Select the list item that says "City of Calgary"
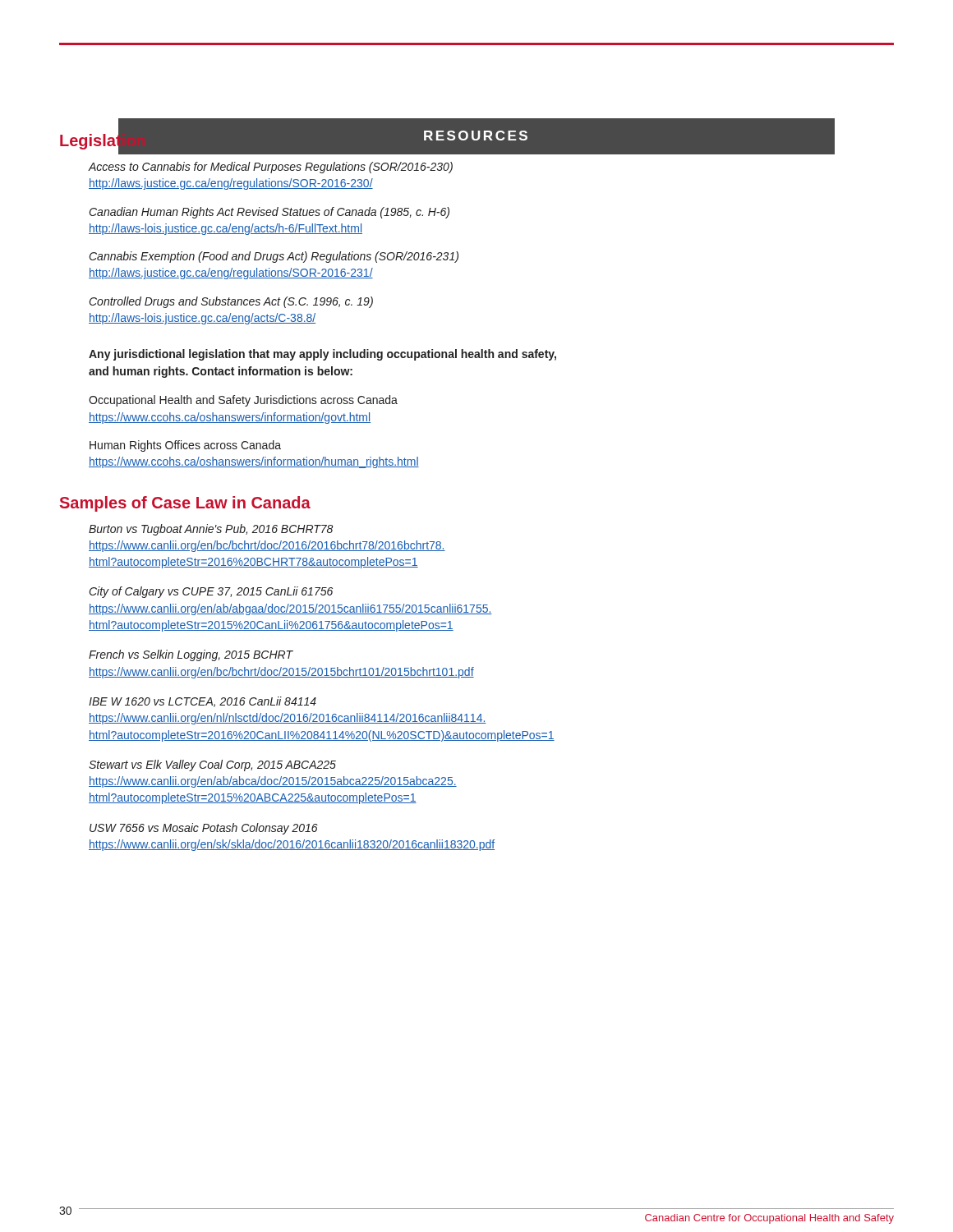 (x=491, y=609)
